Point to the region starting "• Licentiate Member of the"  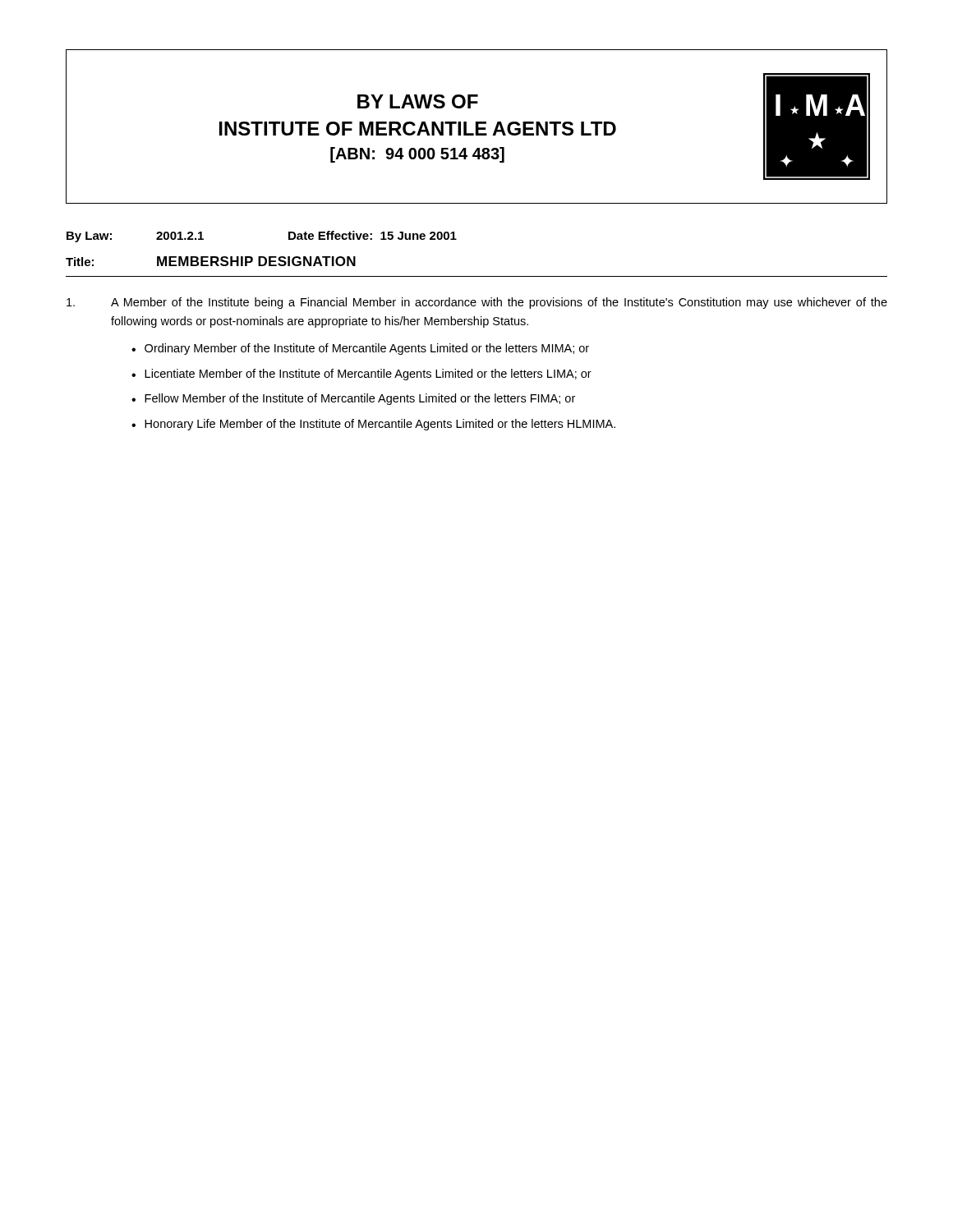click(509, 375)
